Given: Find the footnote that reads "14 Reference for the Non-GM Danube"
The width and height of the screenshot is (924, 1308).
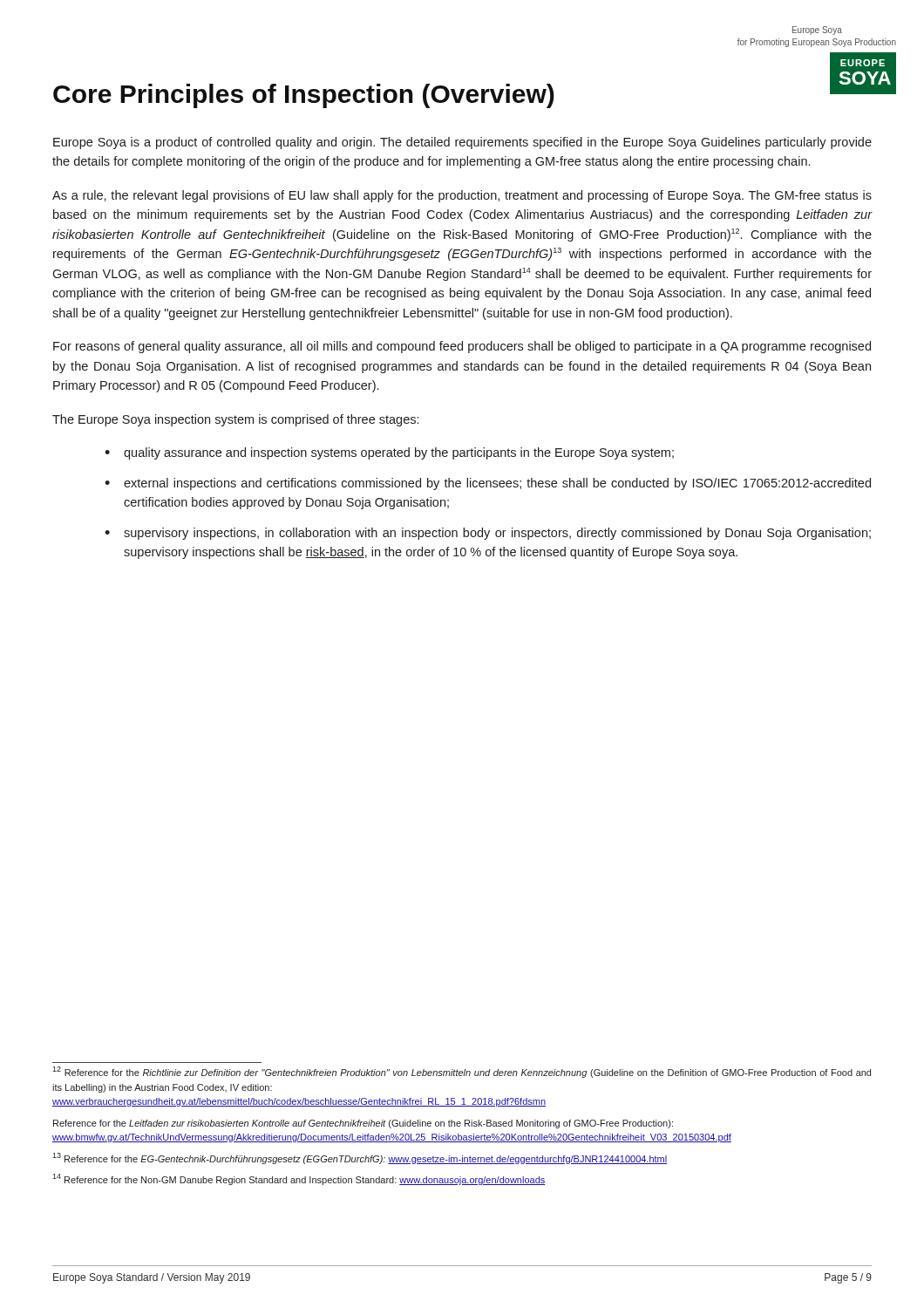Looking at the screenshot, I should (299, 1179).
